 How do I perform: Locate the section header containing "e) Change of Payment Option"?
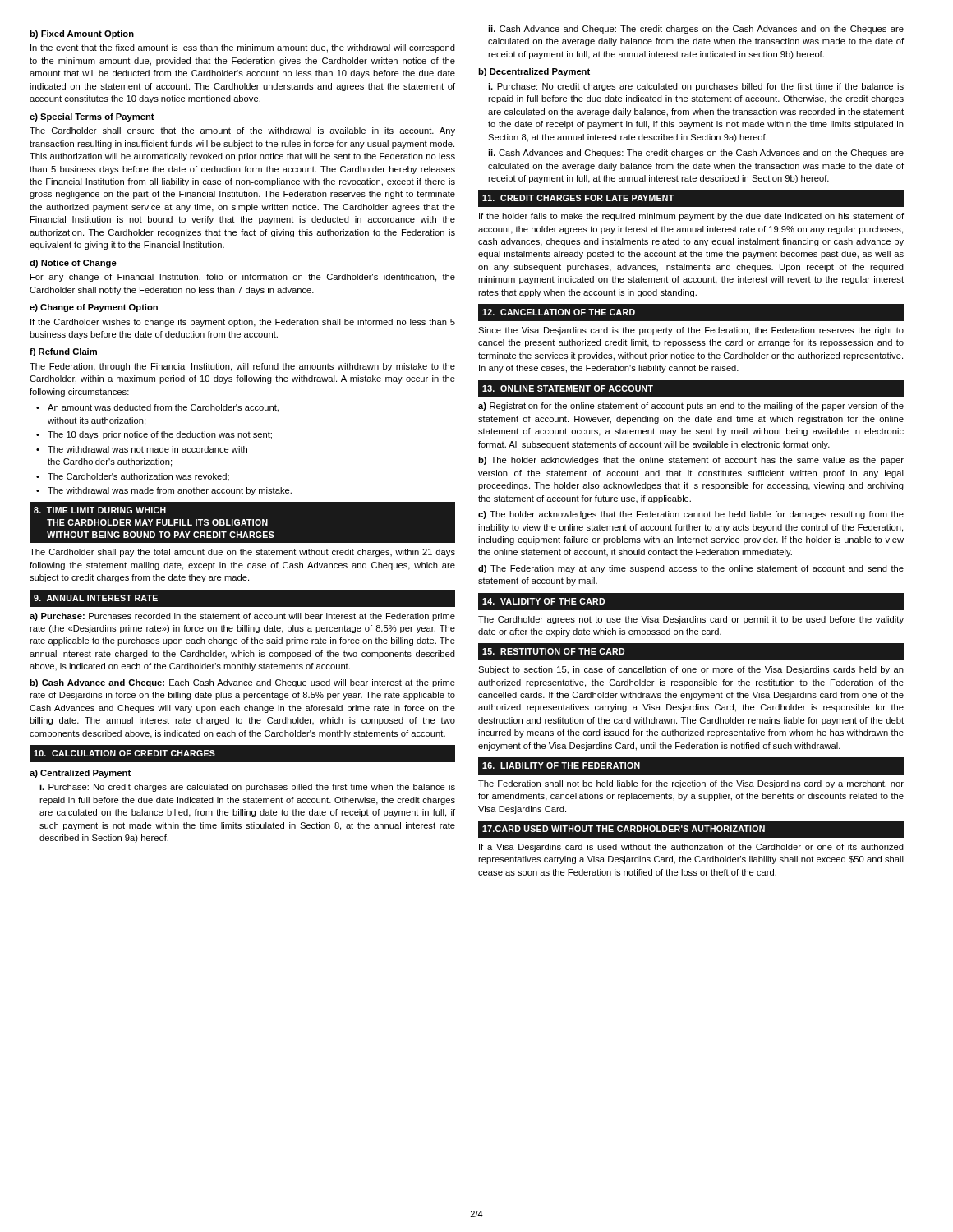[94, 307]
